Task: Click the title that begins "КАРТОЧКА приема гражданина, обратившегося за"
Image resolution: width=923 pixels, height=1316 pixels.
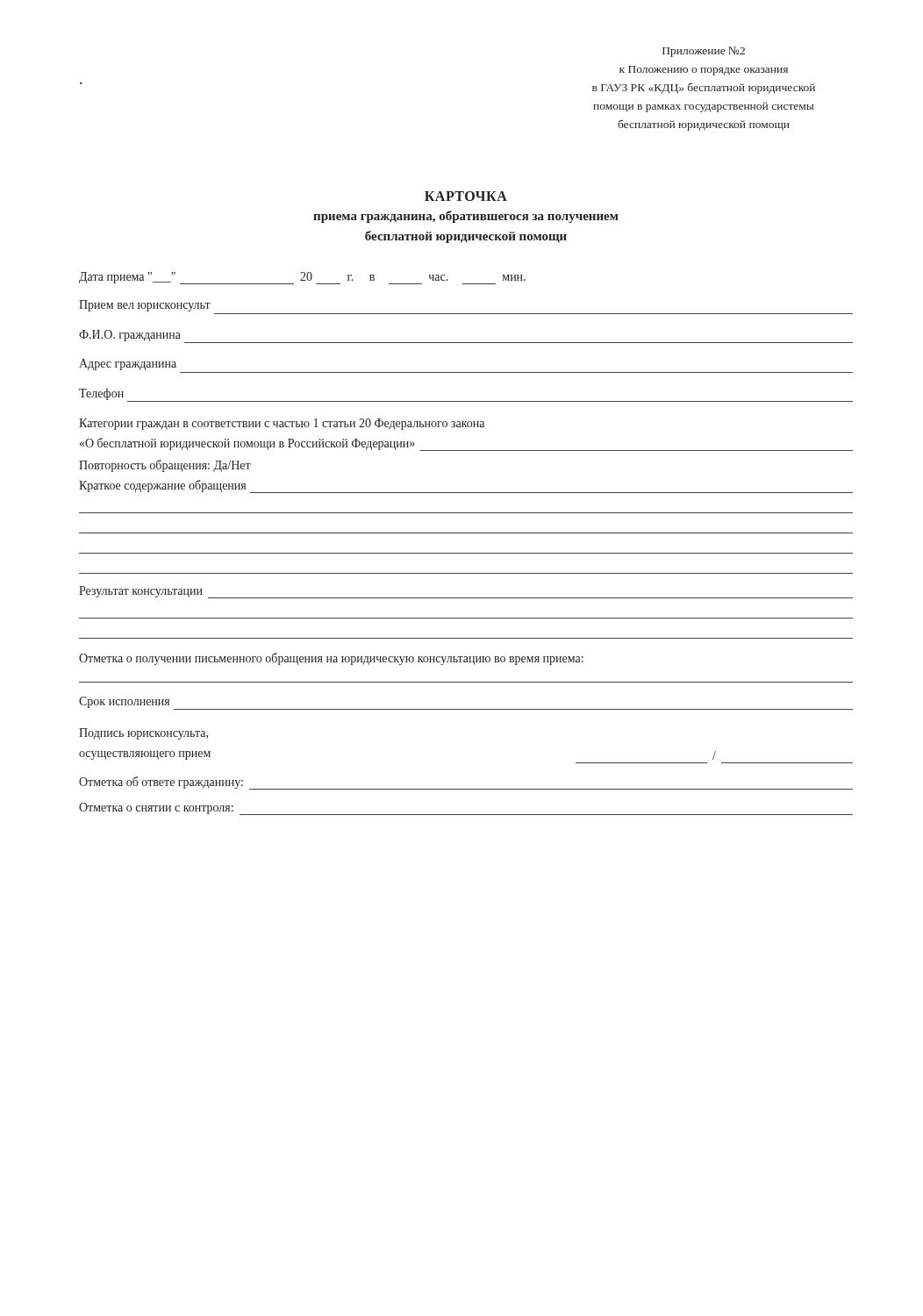Action: pyautogui.click(x=466, y=217)
